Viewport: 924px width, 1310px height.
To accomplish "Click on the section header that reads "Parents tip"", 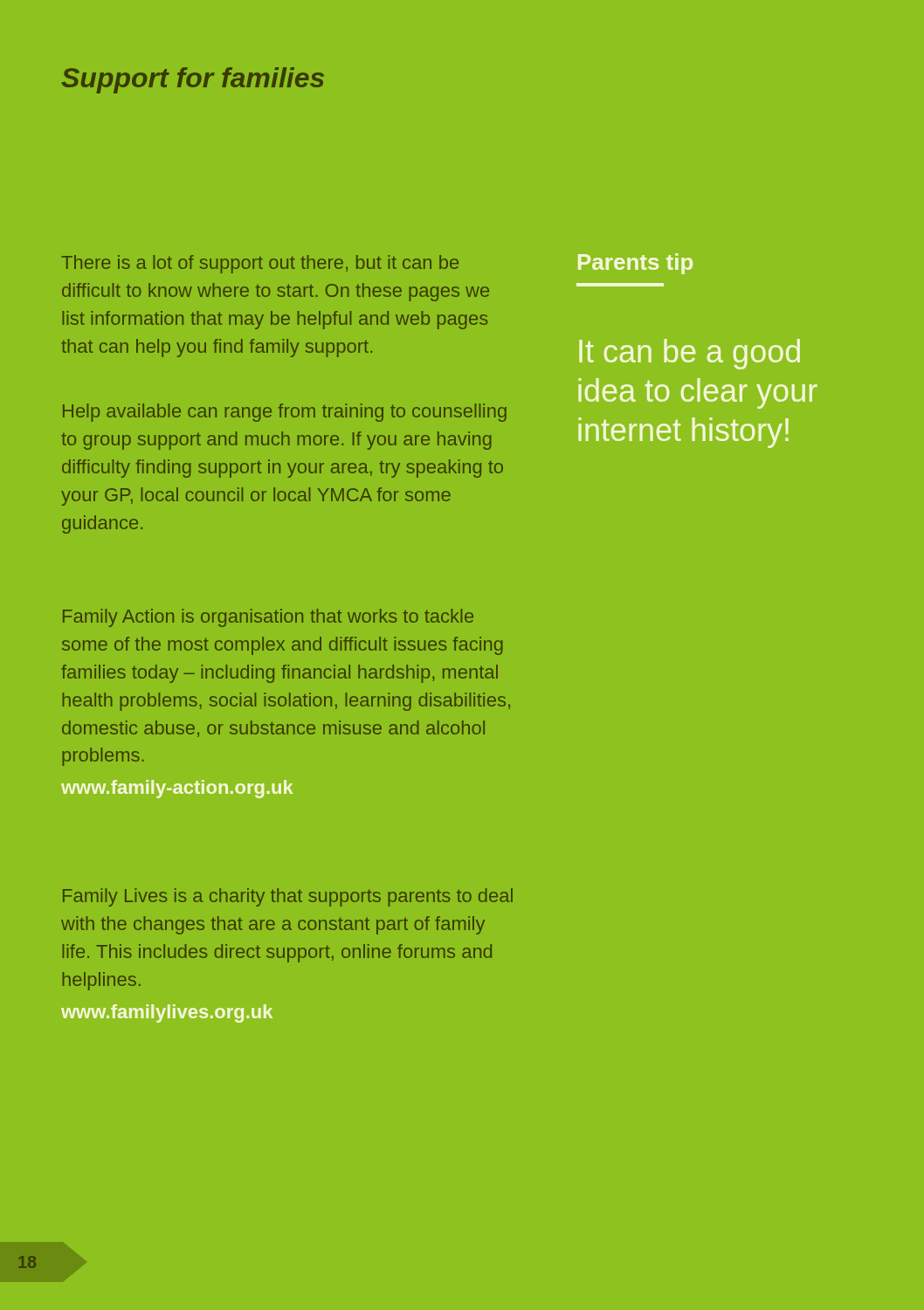I will click(x=635, y=264).
